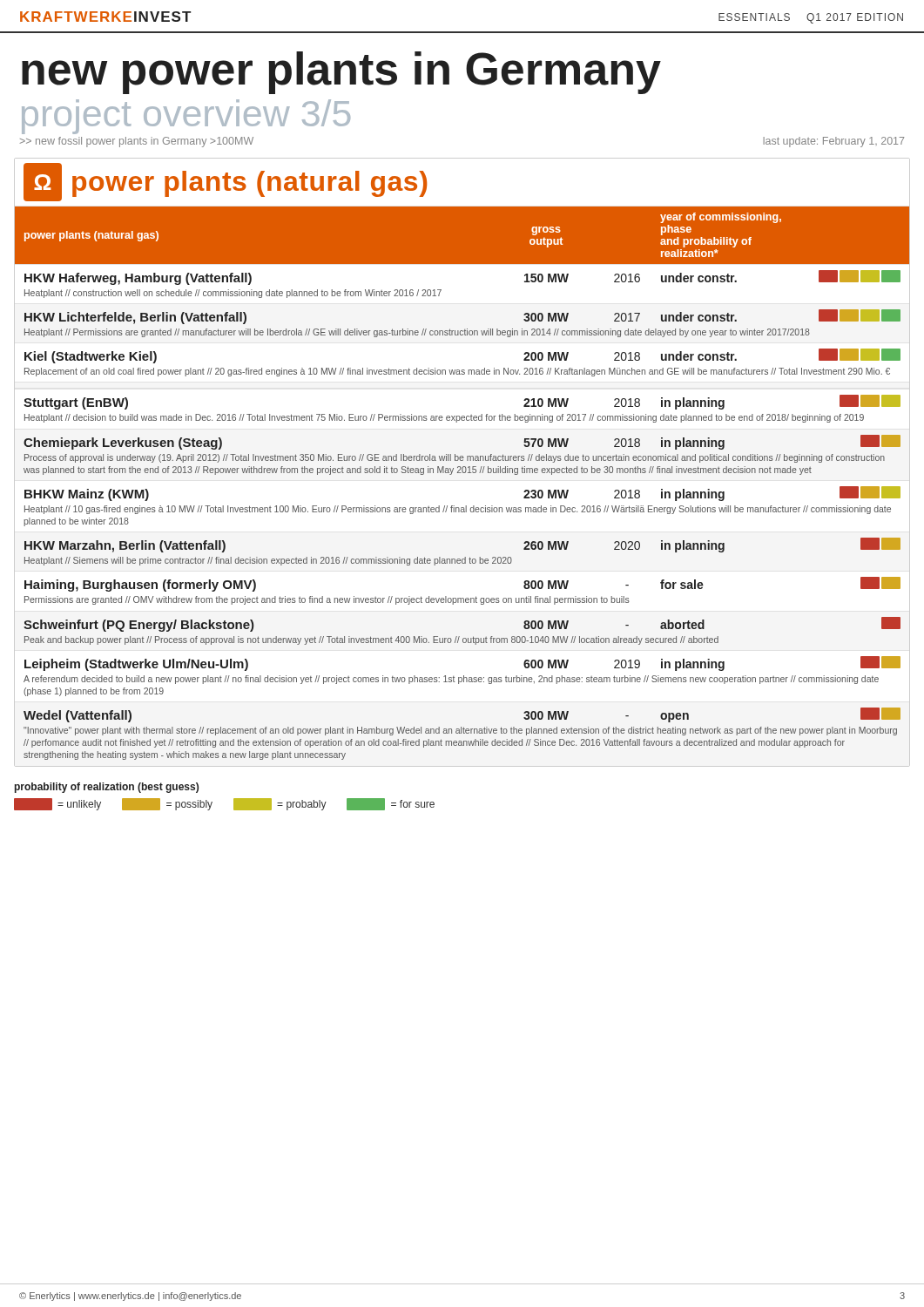Click on the element starting "= for sure"

click(413, 804)
